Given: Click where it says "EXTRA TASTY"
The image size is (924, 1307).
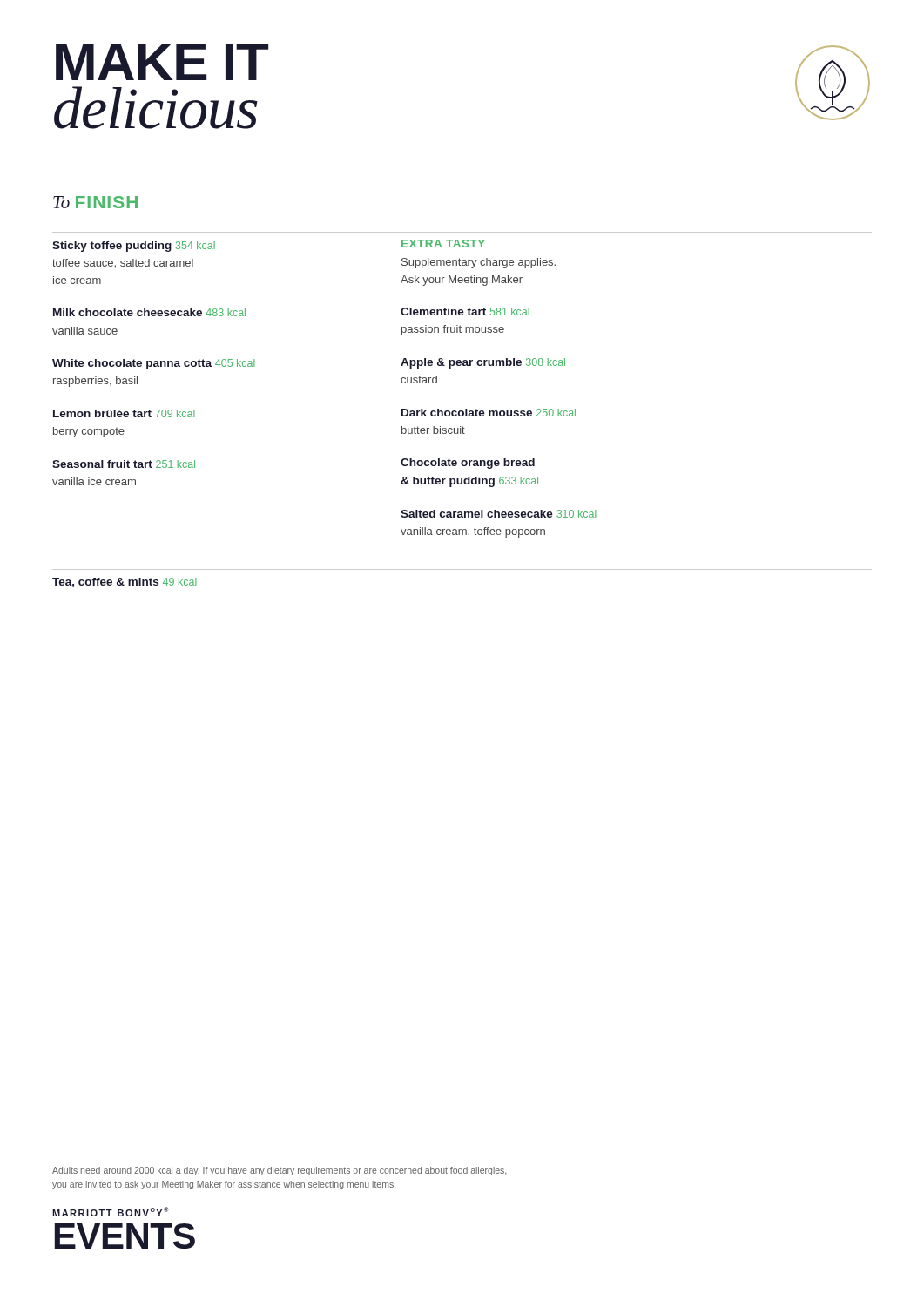Looking at the screenshot, I should click(x=443, y=243).
